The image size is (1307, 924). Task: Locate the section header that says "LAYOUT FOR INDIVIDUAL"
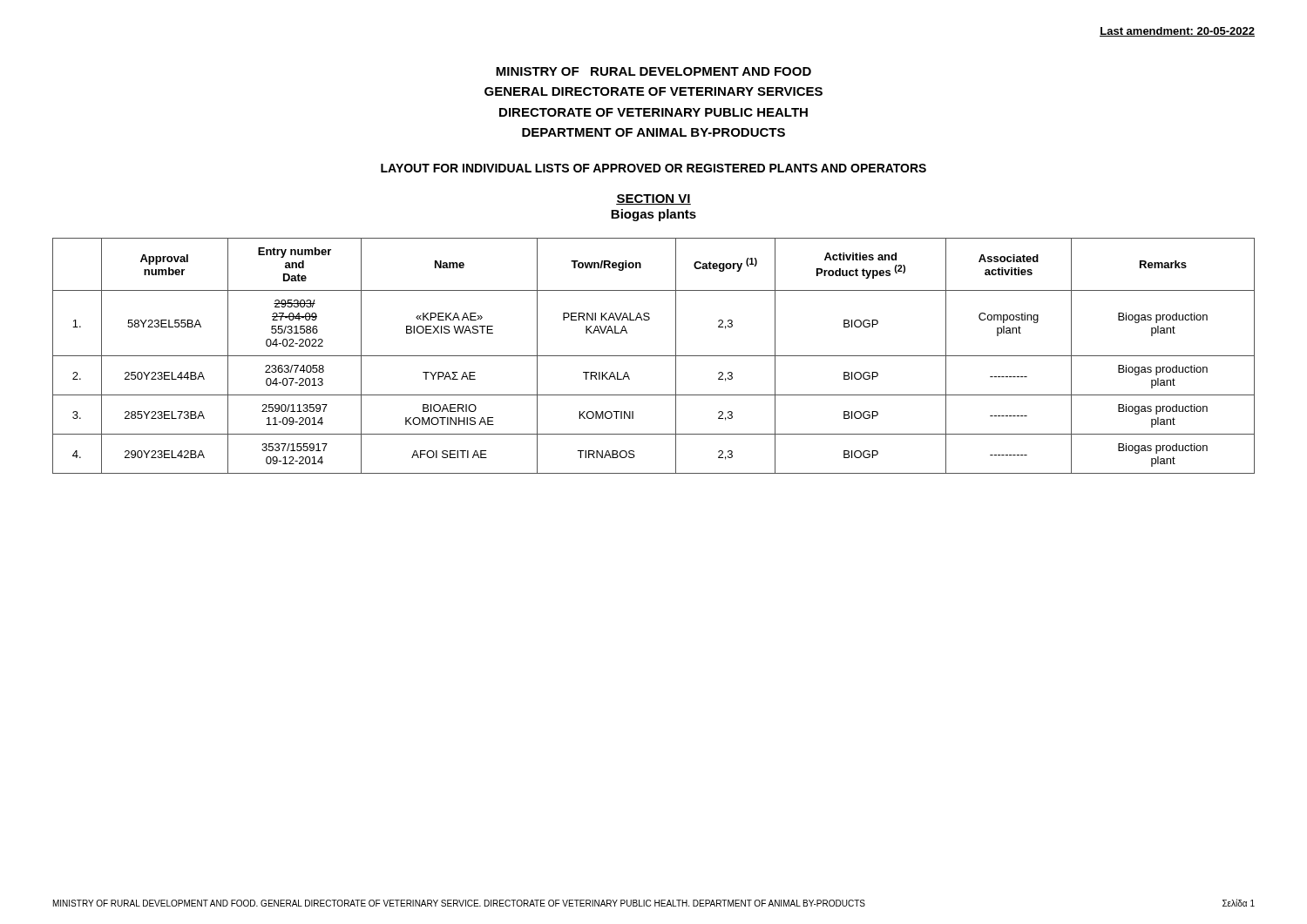tap(654, 168)
